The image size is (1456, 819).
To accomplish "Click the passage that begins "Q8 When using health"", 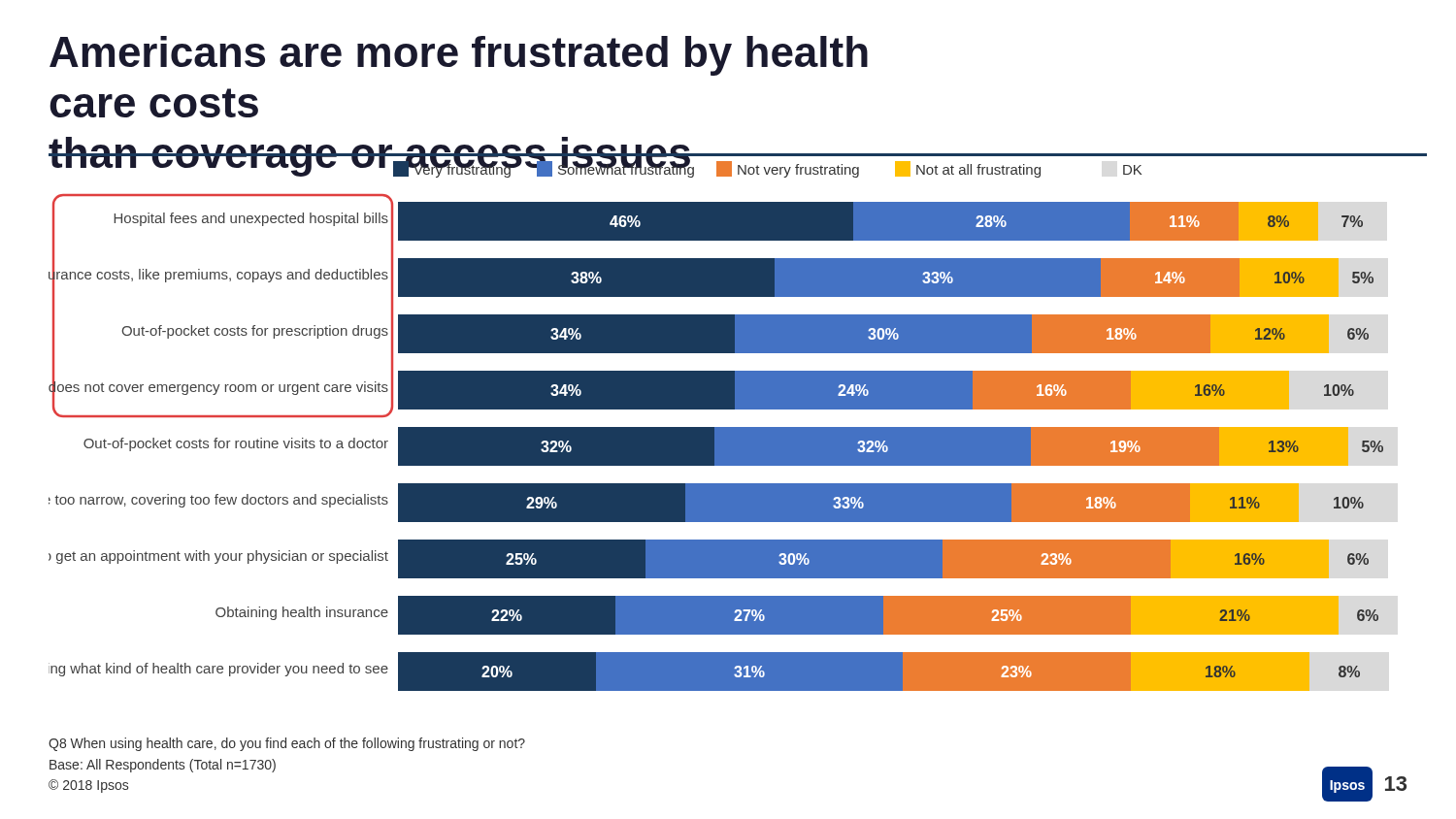I will [x=287, y=744].
